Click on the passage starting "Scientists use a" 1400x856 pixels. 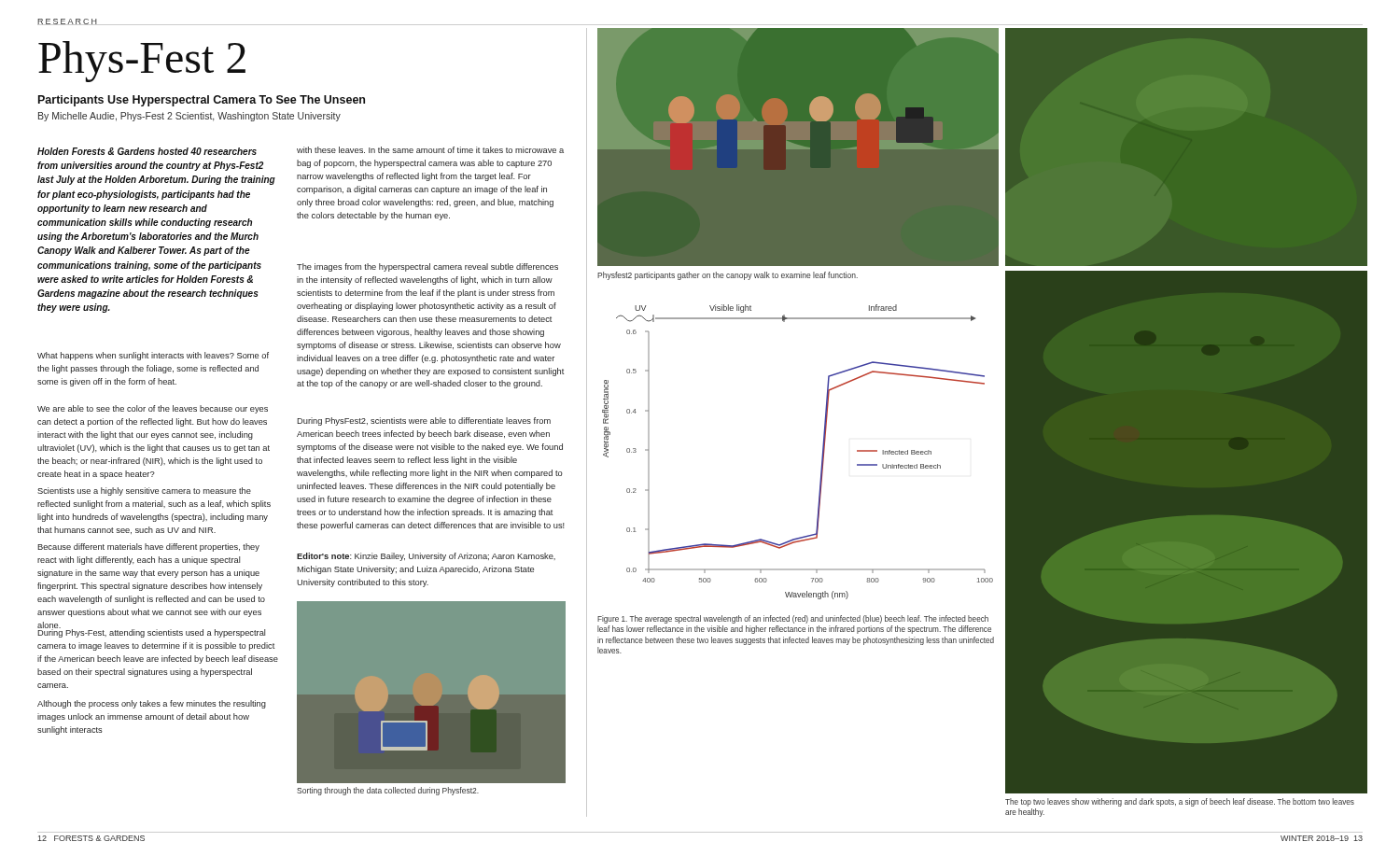pos(154,511)
